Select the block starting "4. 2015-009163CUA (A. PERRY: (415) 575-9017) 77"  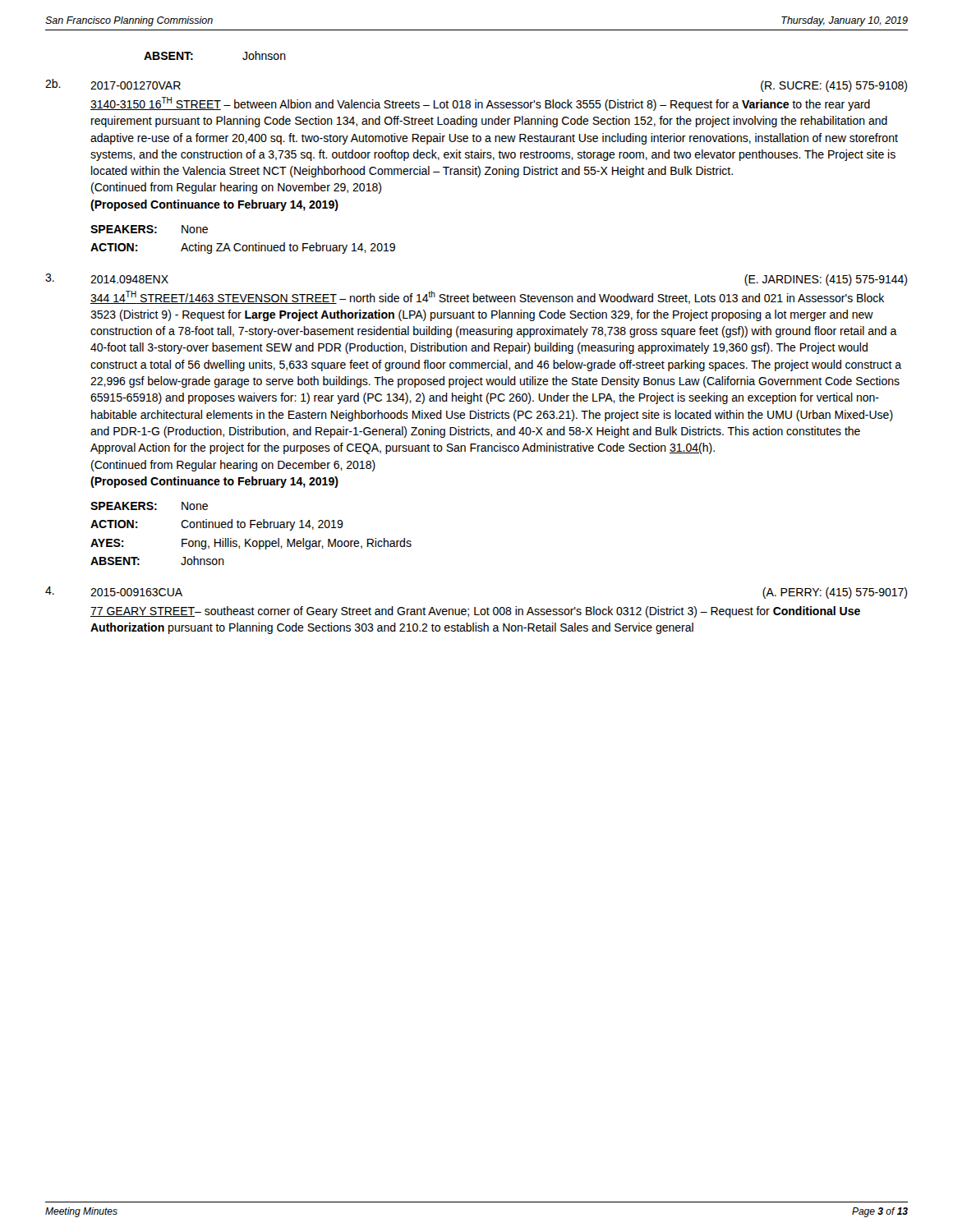pyautogui.click(x=476, y=610)
